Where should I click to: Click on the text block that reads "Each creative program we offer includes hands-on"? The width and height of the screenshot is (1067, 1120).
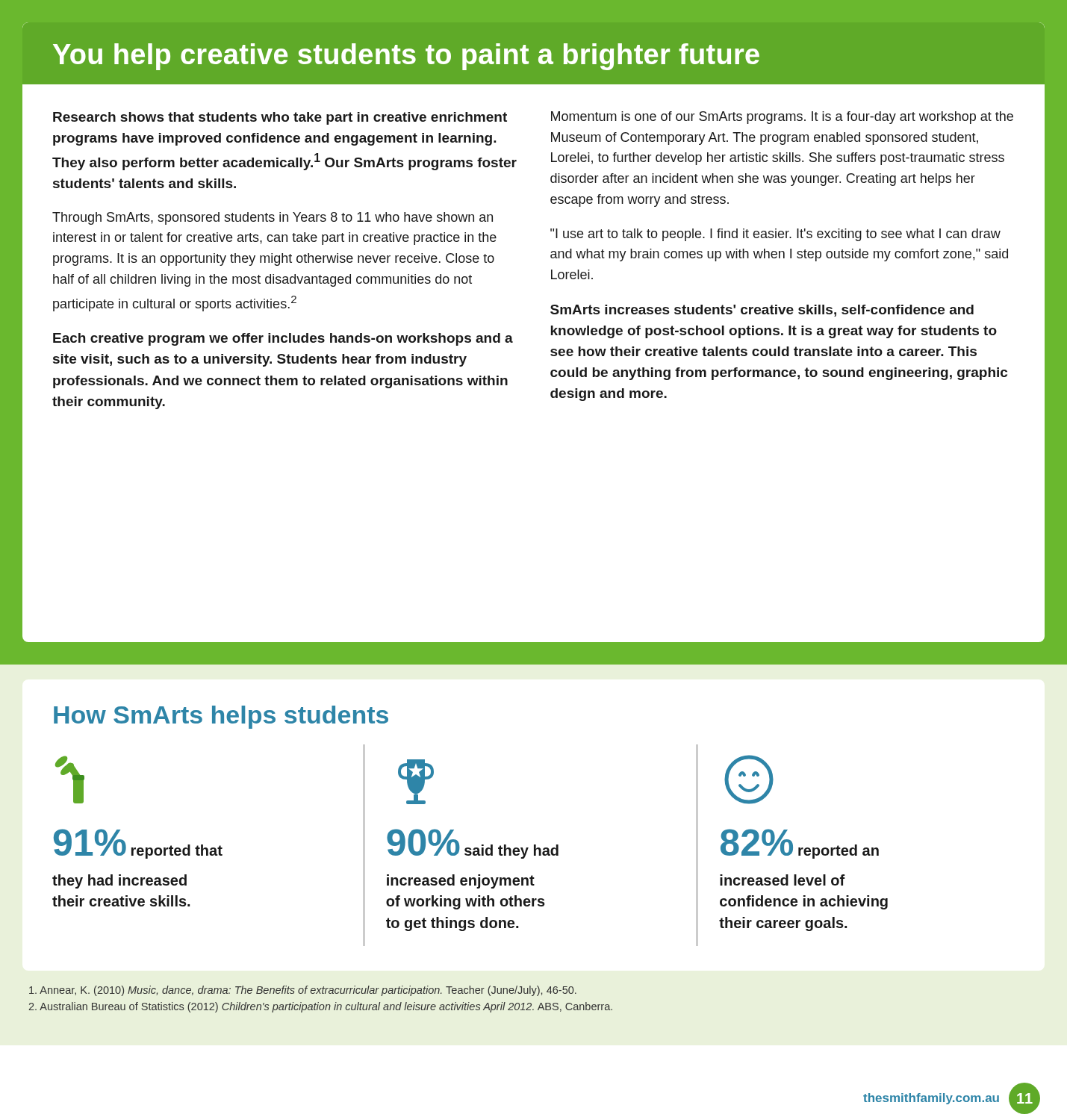282,370
